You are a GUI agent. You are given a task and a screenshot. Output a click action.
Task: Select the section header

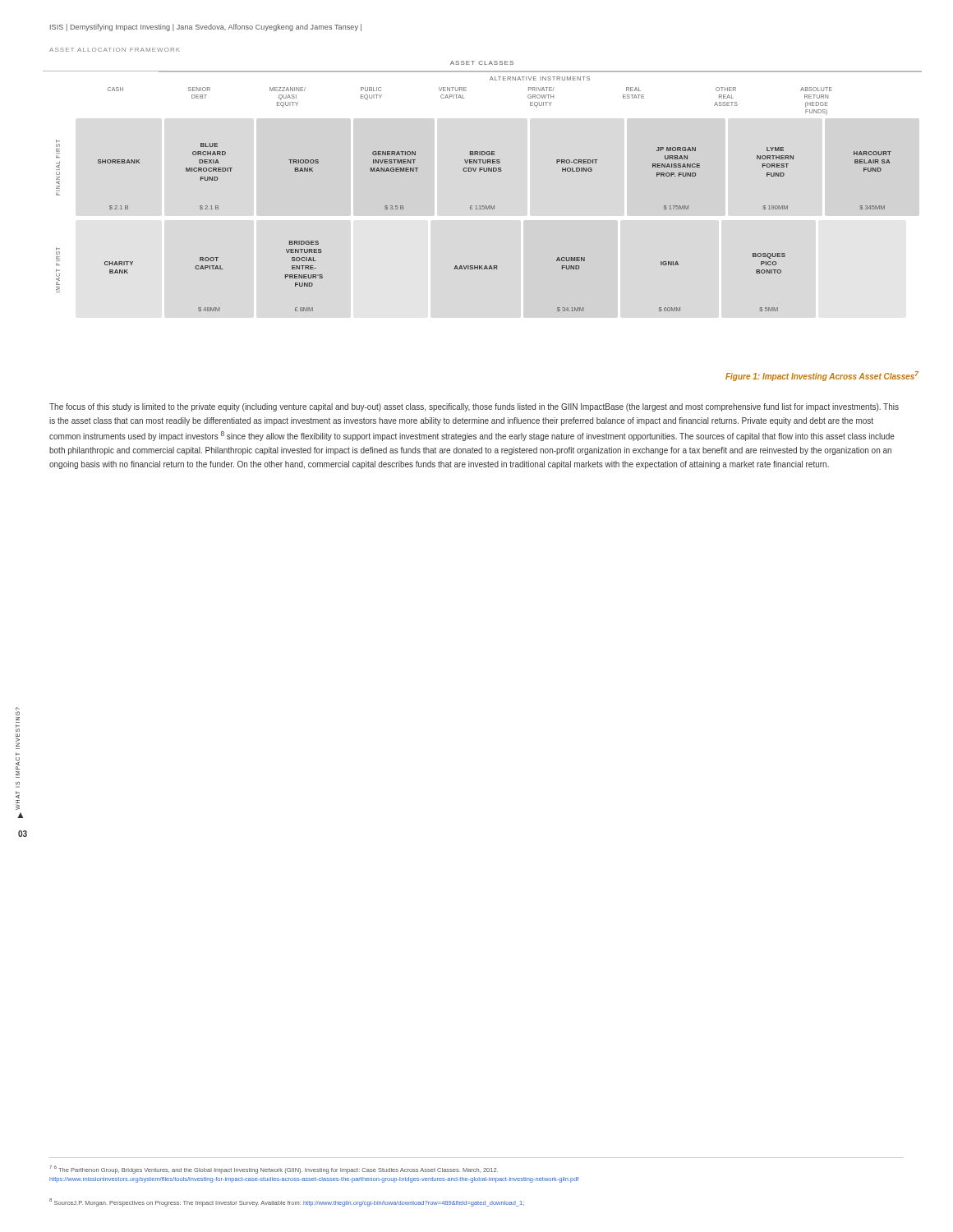115,50
